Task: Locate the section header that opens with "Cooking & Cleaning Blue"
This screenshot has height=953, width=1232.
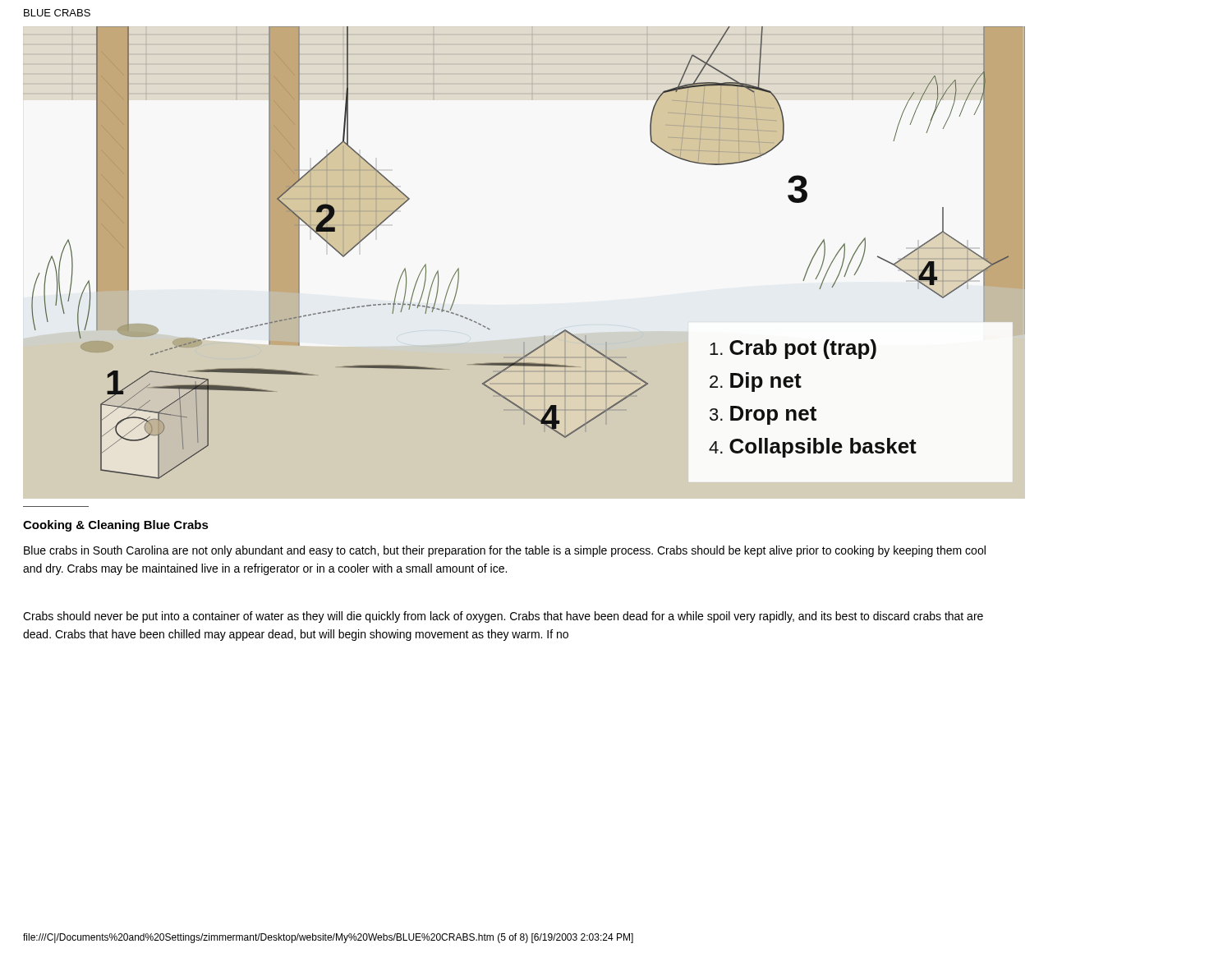Action: pos(116,525)
